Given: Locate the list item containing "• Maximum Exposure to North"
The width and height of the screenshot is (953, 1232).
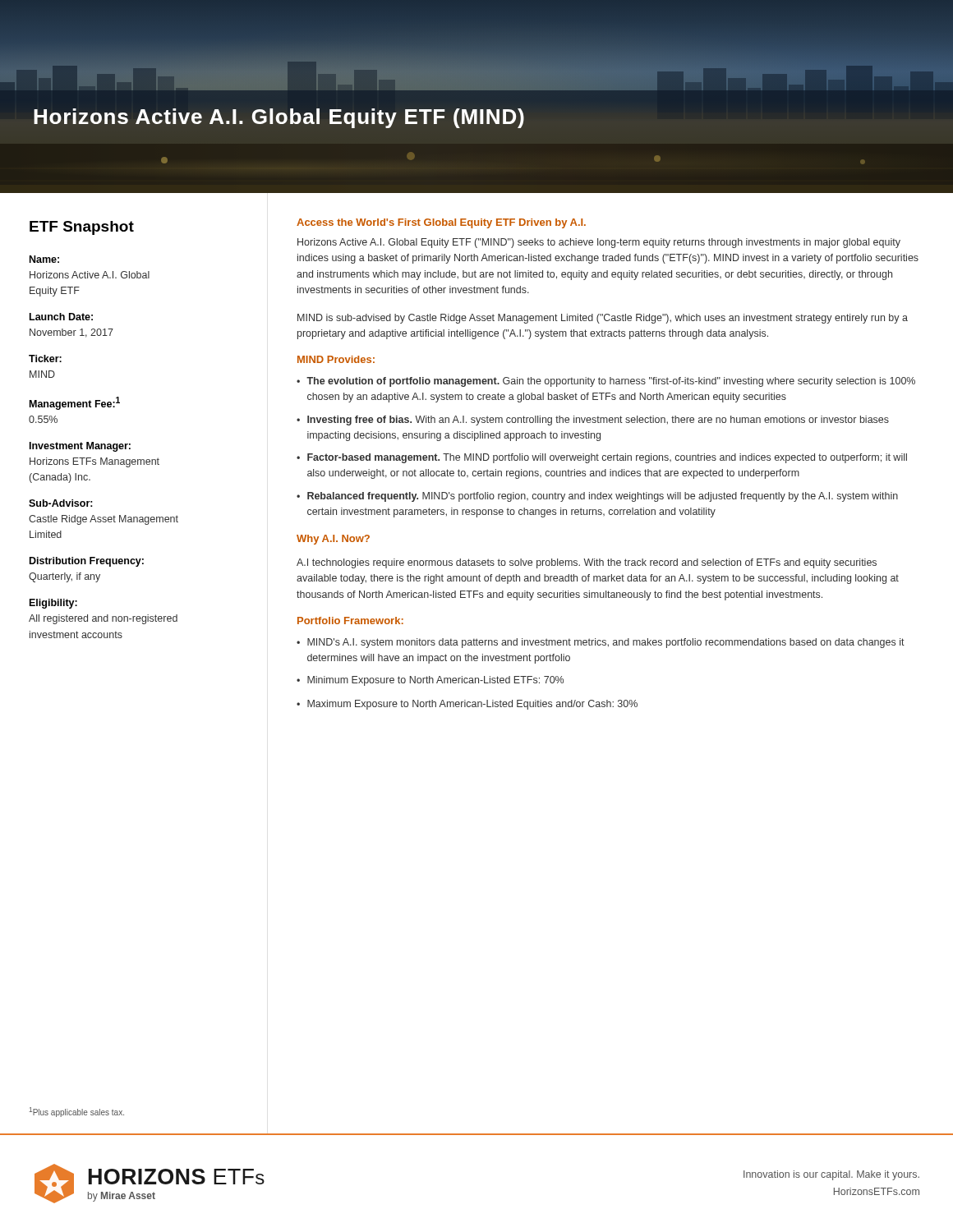Looking at the screenshot, I should [608, 705].
